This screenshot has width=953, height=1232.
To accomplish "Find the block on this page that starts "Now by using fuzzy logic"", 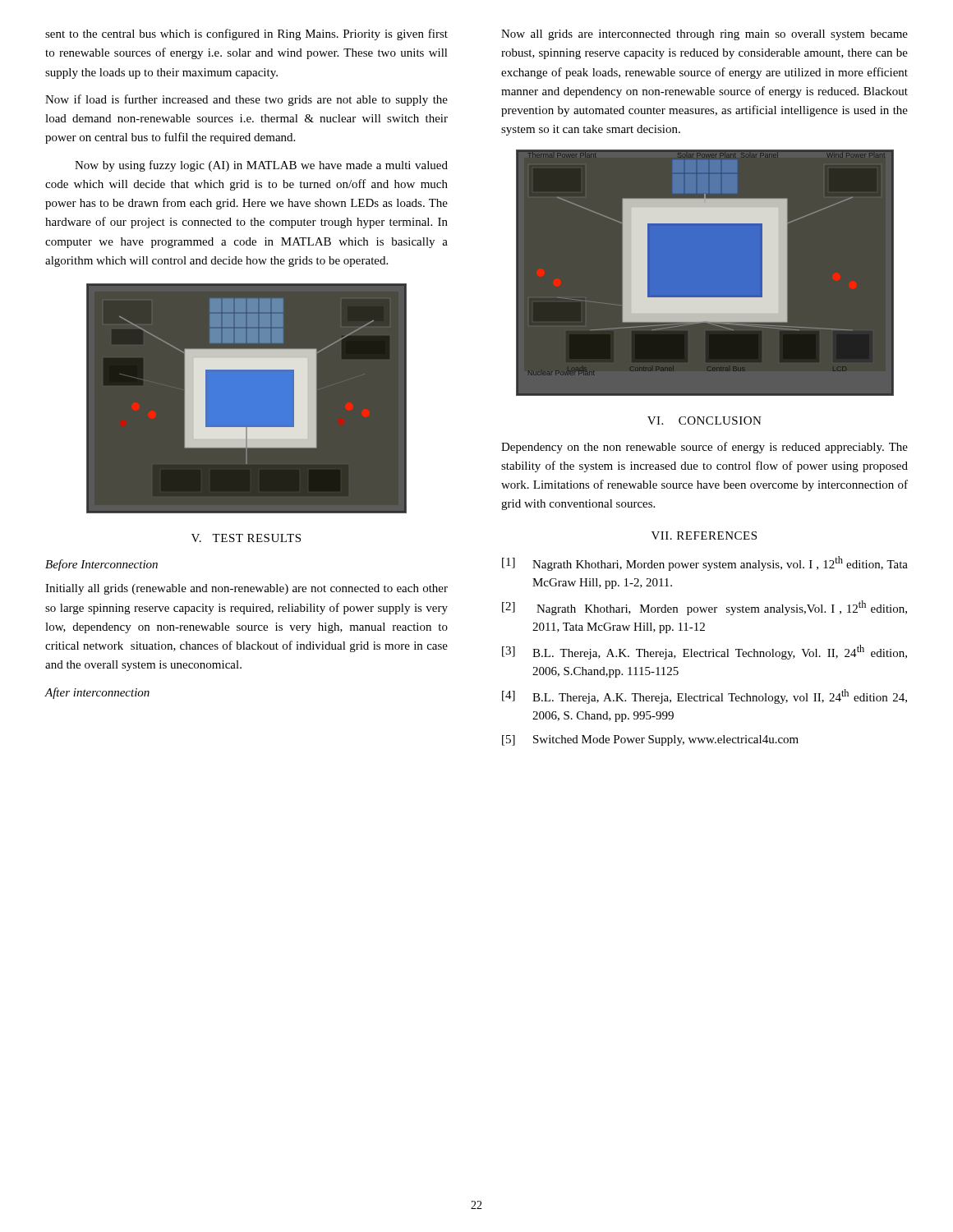I will (x=246, y=212).
